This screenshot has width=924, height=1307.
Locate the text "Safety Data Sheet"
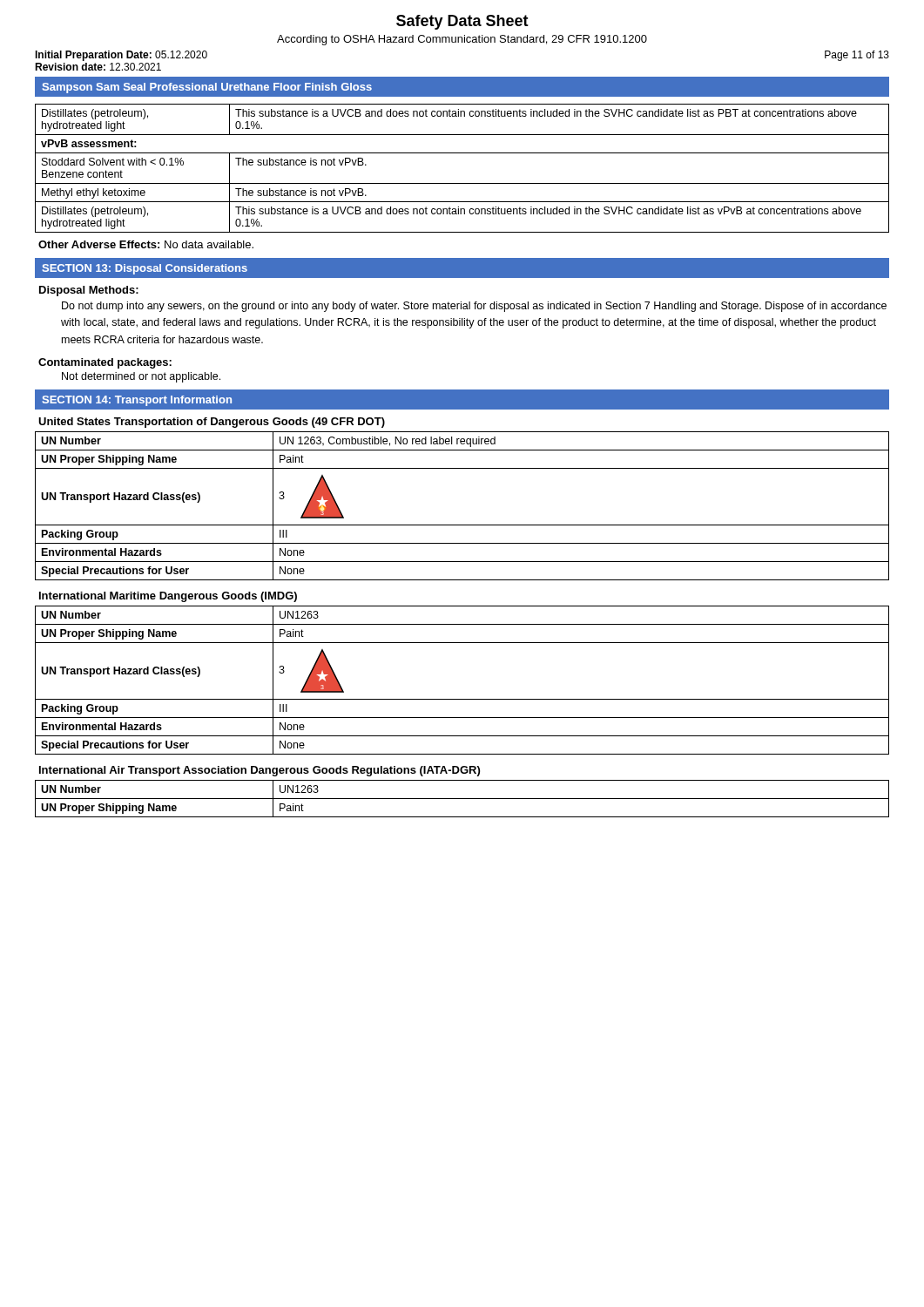pos(462,21)
